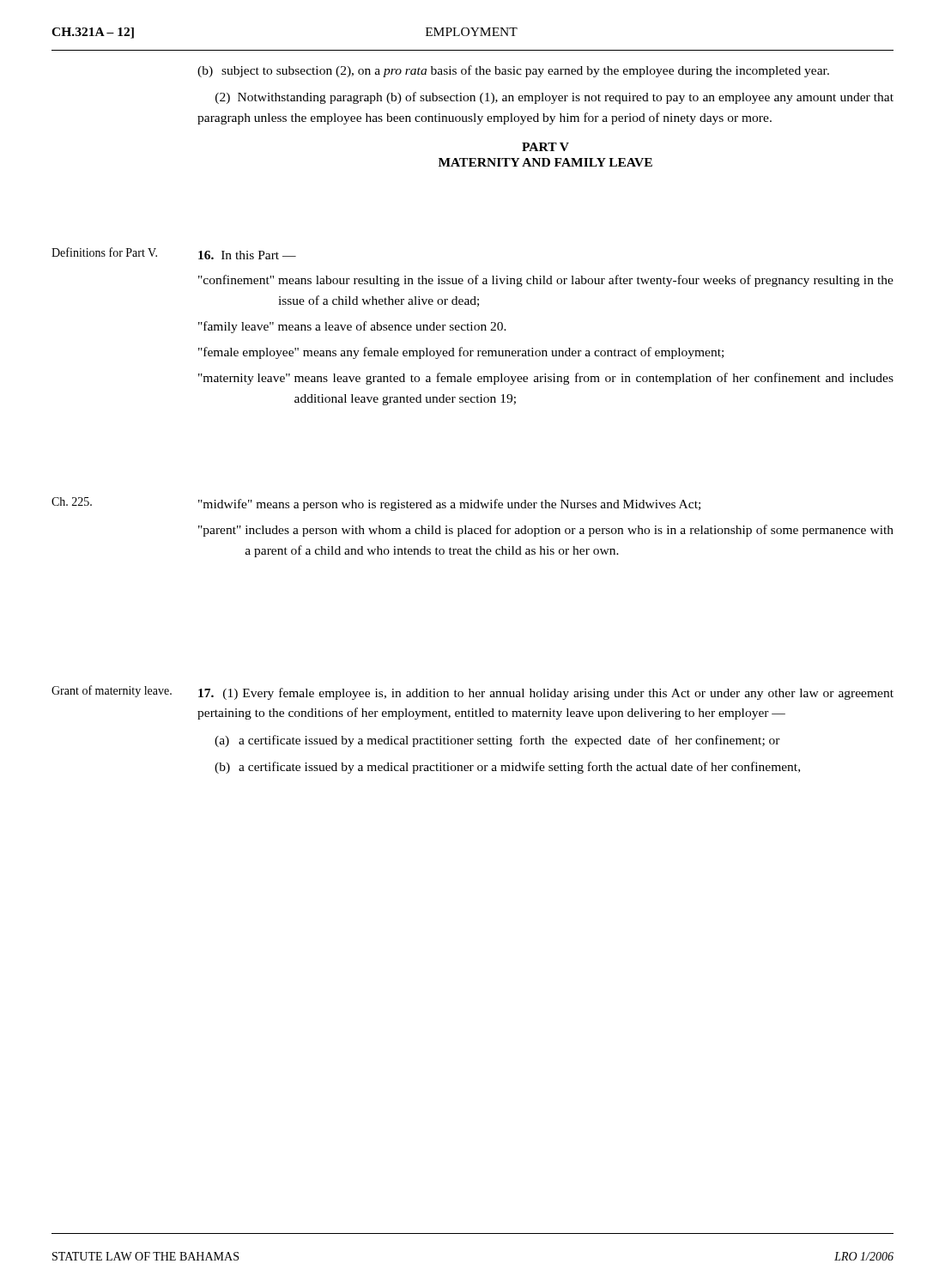Point to the passage starting "In this Part —"

coord(247,255)
